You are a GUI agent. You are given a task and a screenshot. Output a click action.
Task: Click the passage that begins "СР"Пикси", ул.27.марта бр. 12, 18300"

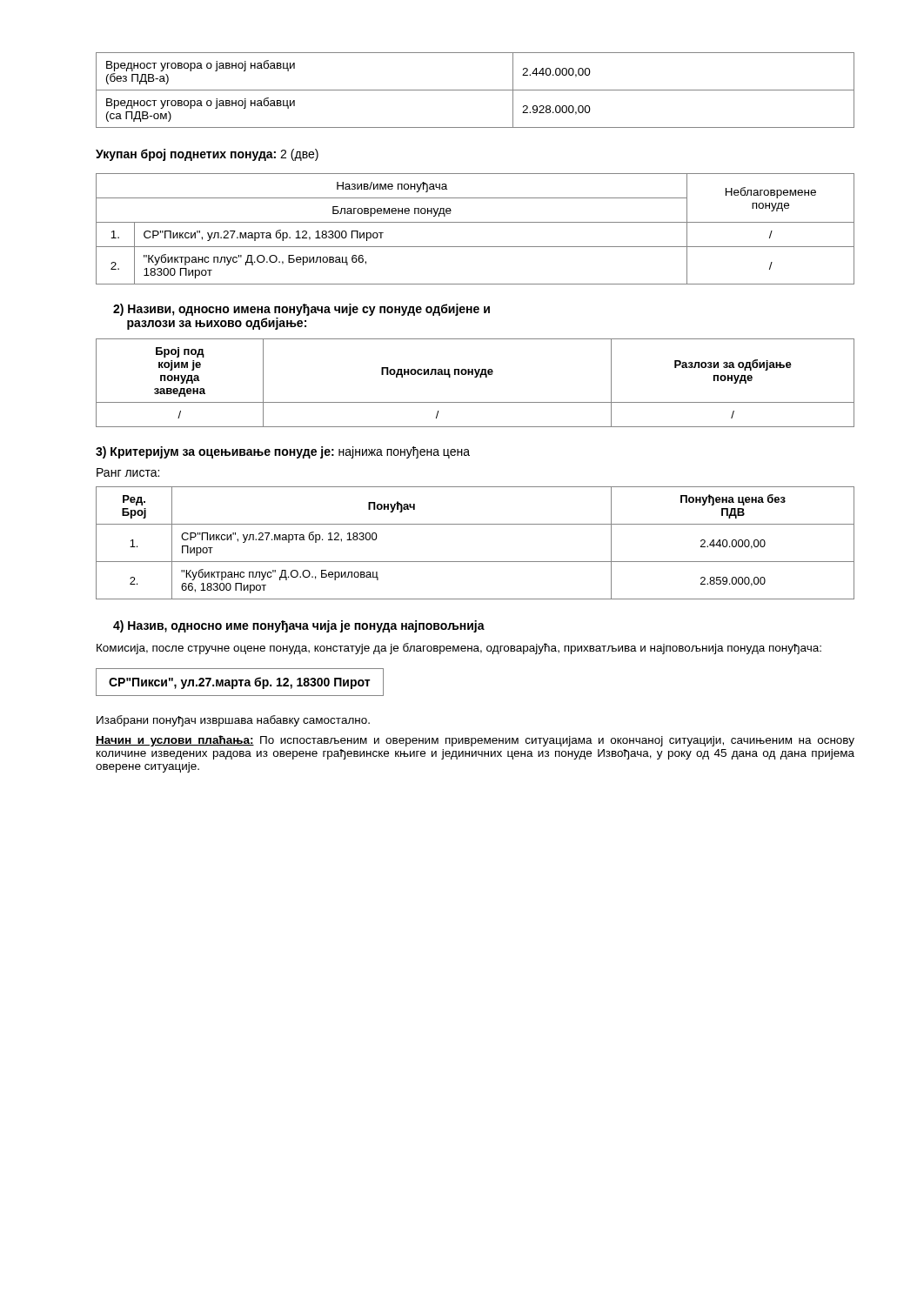point(240,682)
